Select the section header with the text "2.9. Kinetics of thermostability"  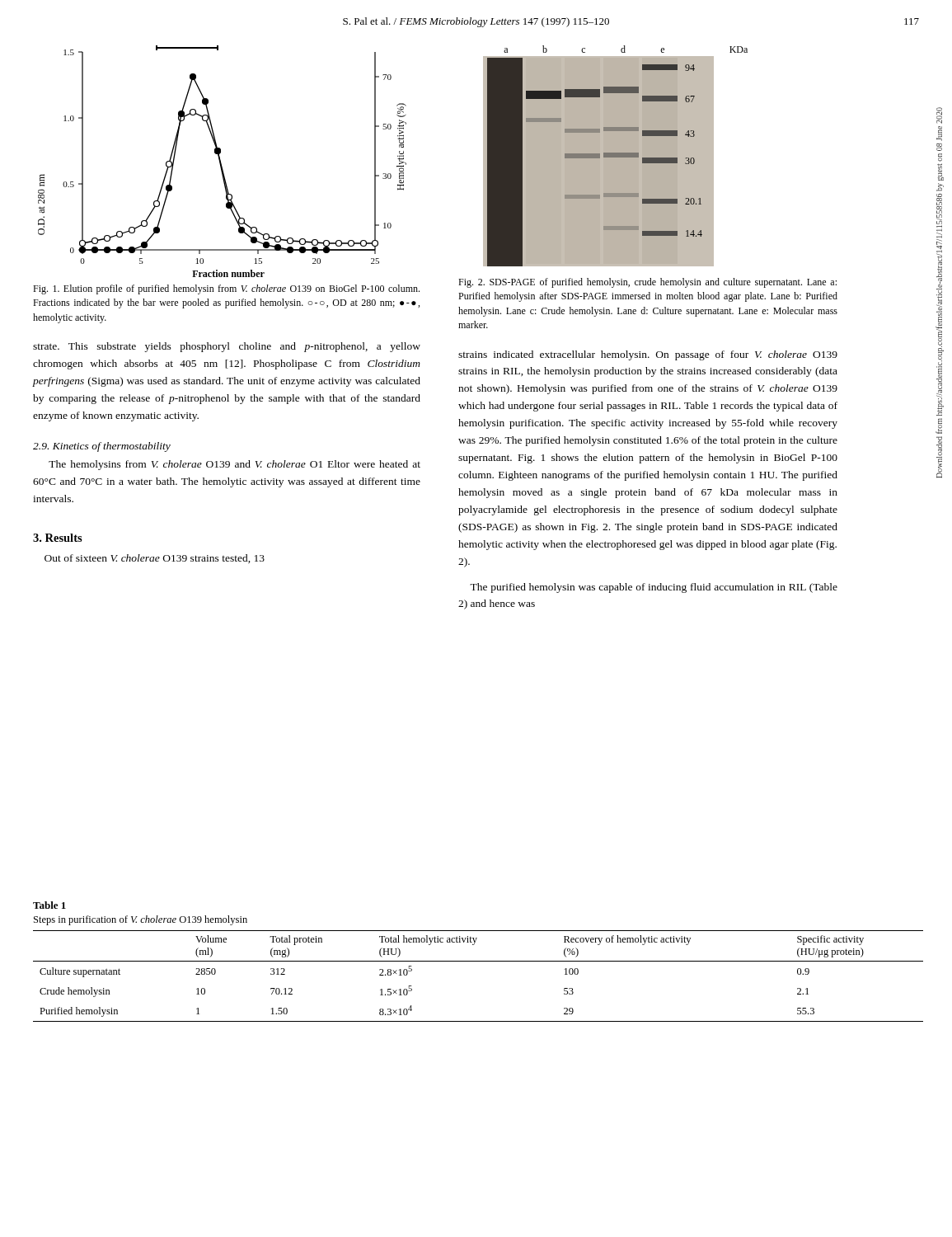pos(102,446)
